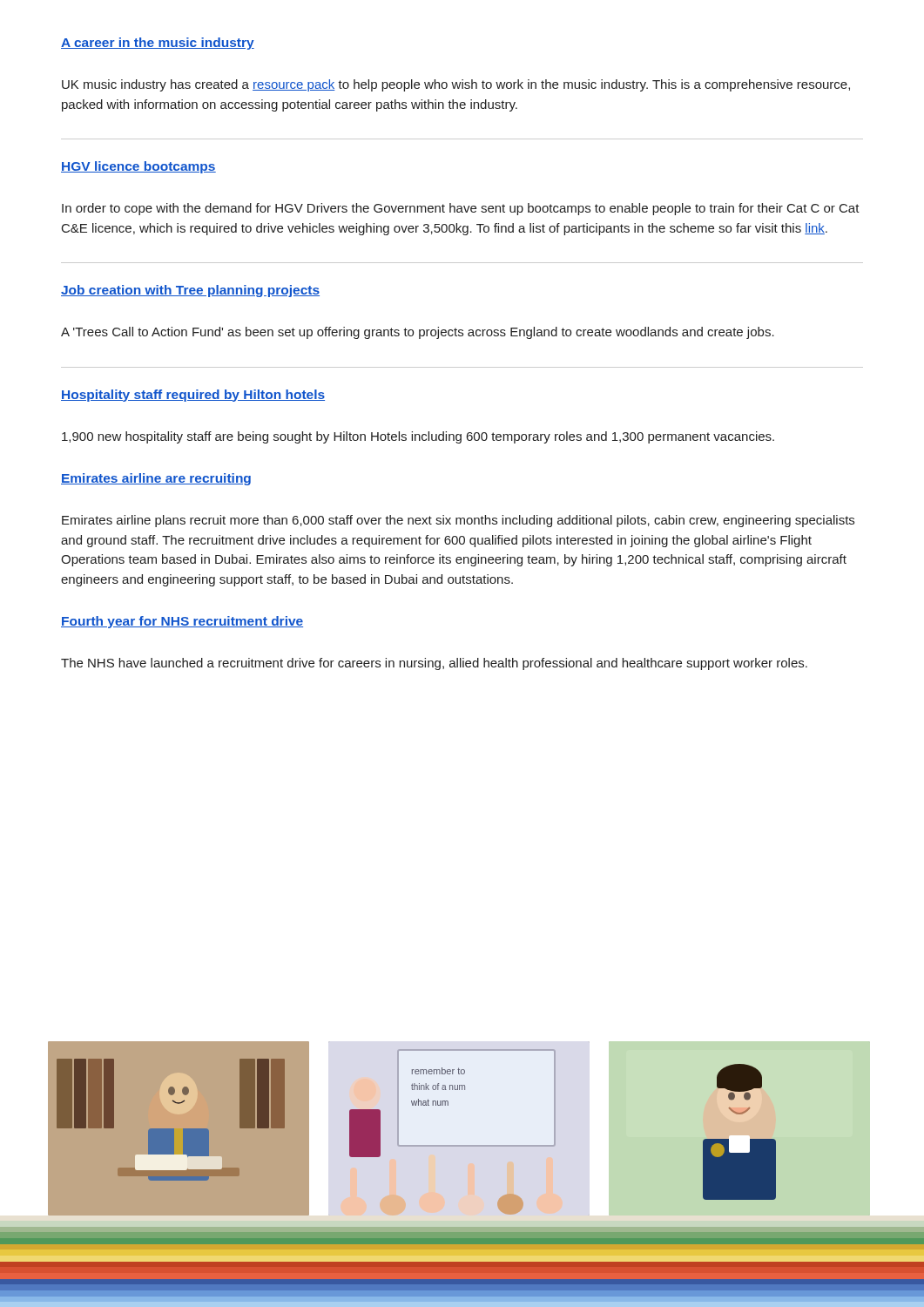The image size is (924, 1307).
Task: Point to the text starting "Emirates airline plans recruit more than 6,000"
Action: click(462, 550)
